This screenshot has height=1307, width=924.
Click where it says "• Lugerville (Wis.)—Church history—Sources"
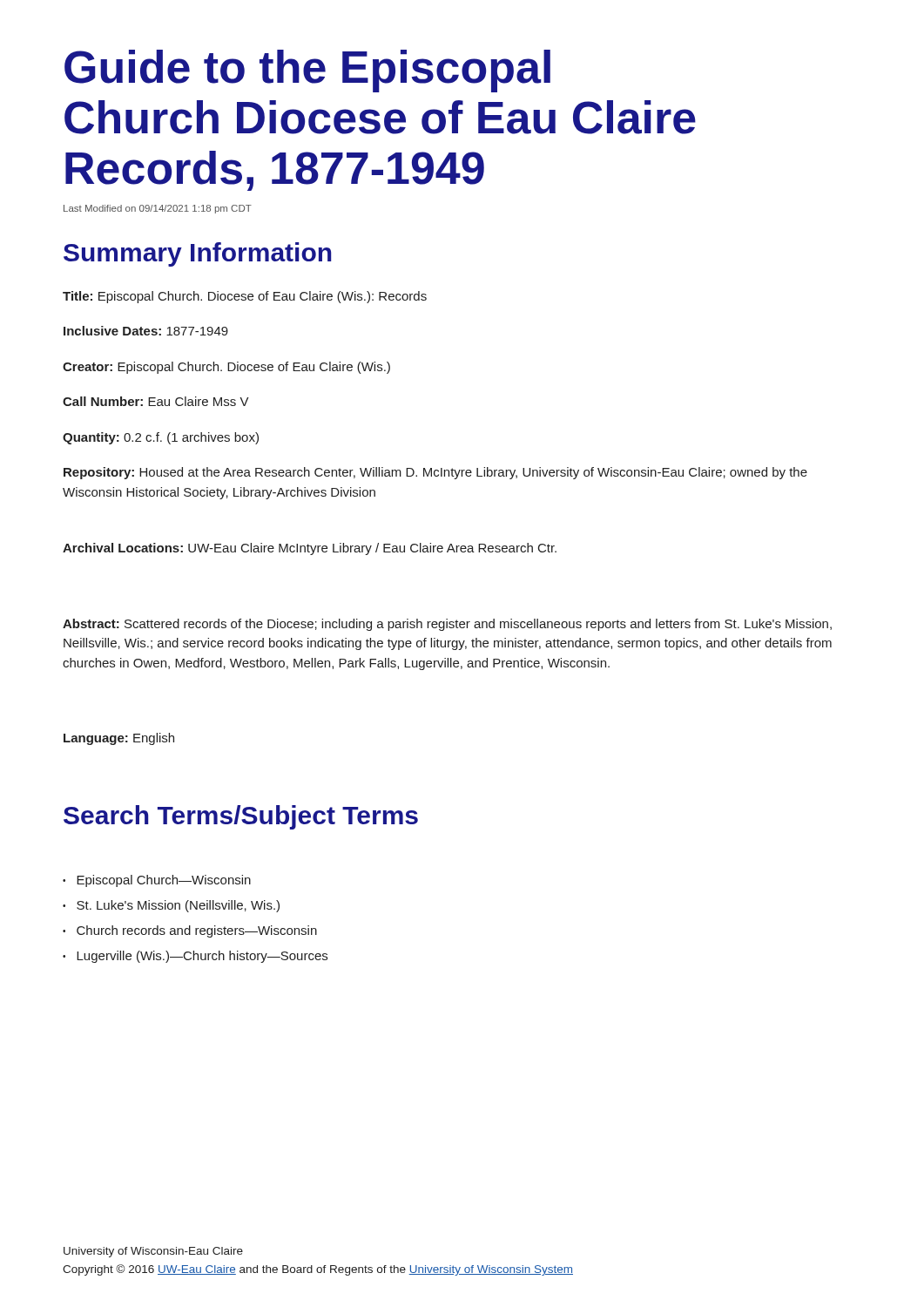(195, 955)
